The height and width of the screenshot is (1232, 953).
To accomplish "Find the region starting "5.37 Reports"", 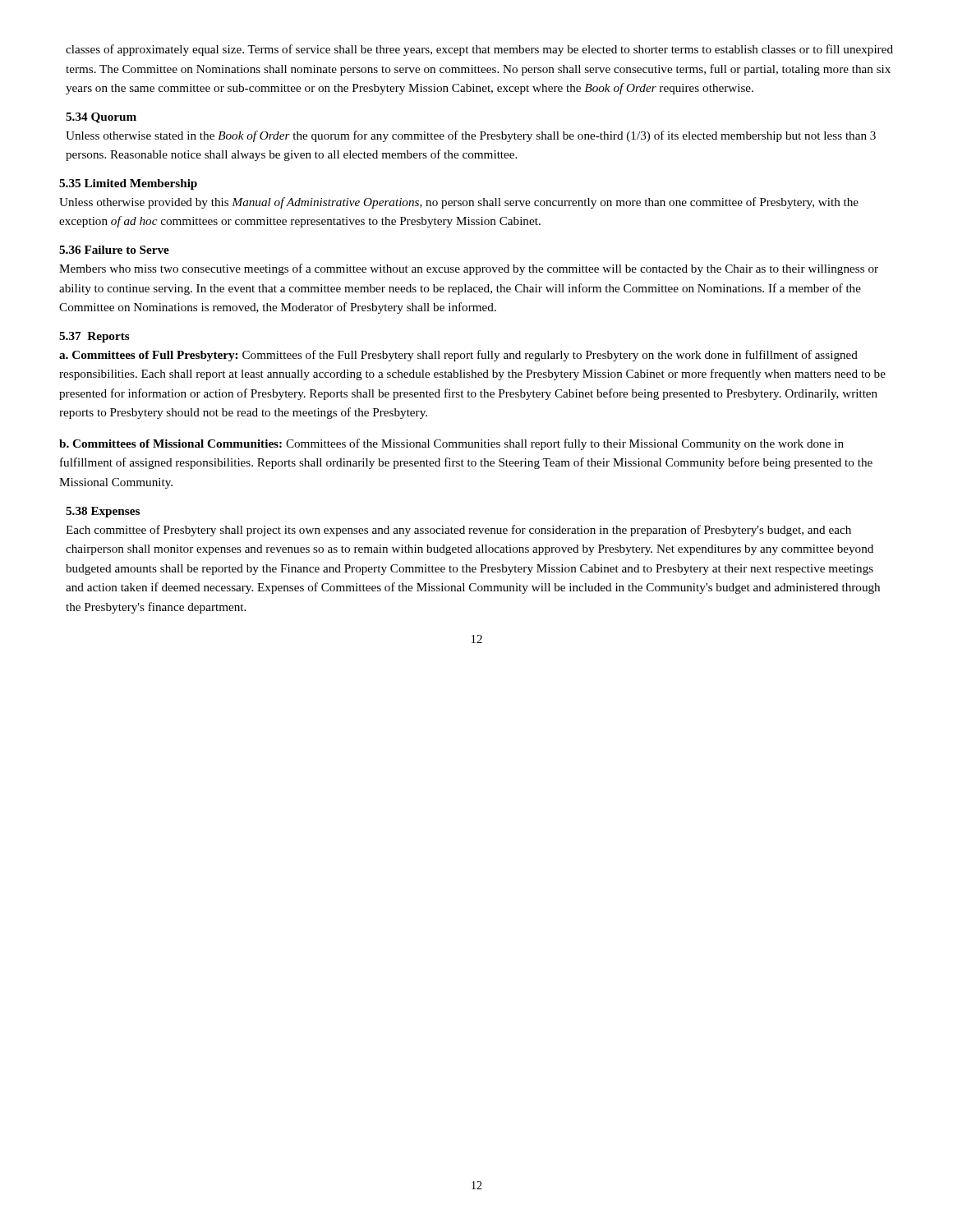I will click(x=94, y=335).
